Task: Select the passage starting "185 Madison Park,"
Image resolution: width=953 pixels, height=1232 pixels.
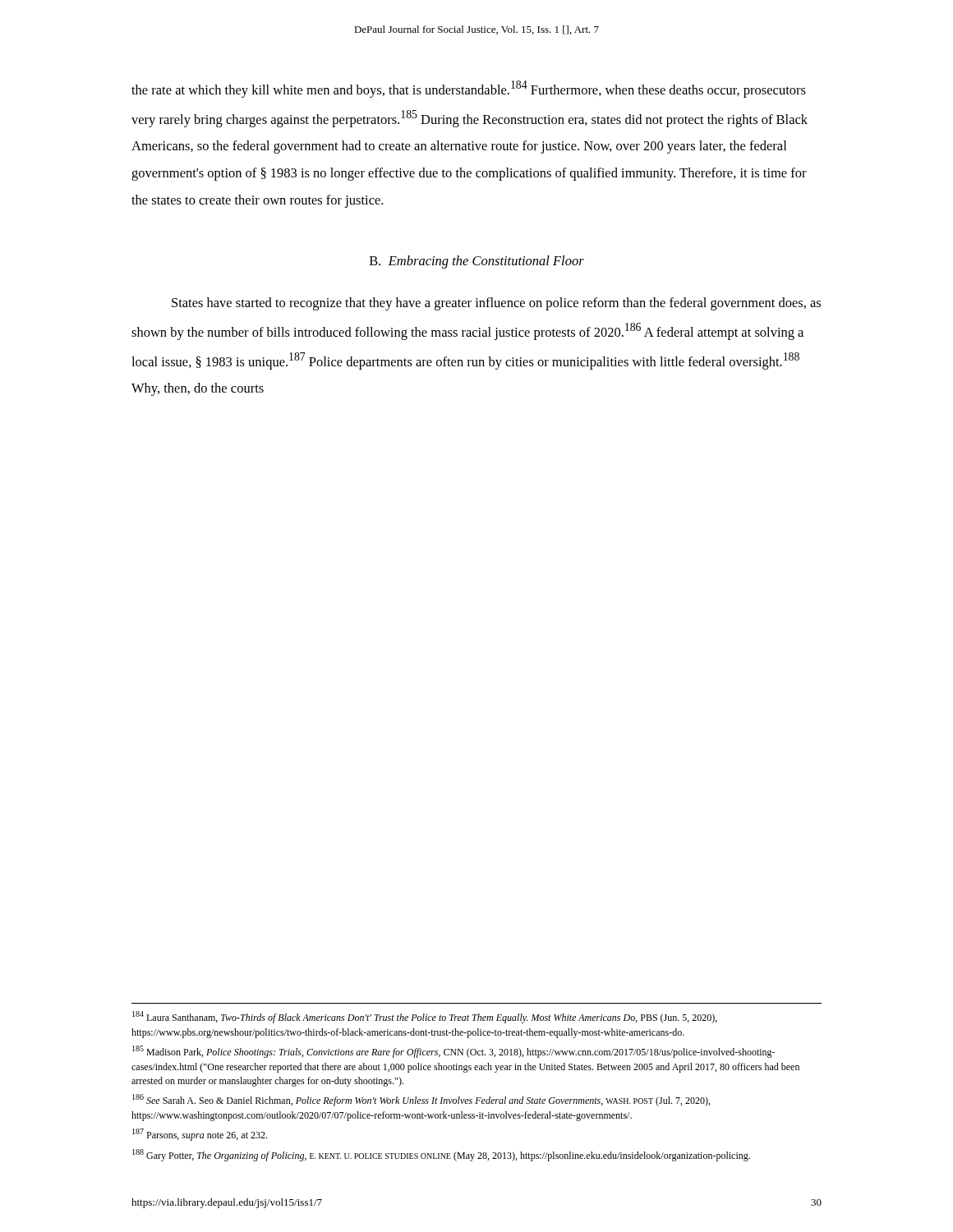Action: point(466,1065)
